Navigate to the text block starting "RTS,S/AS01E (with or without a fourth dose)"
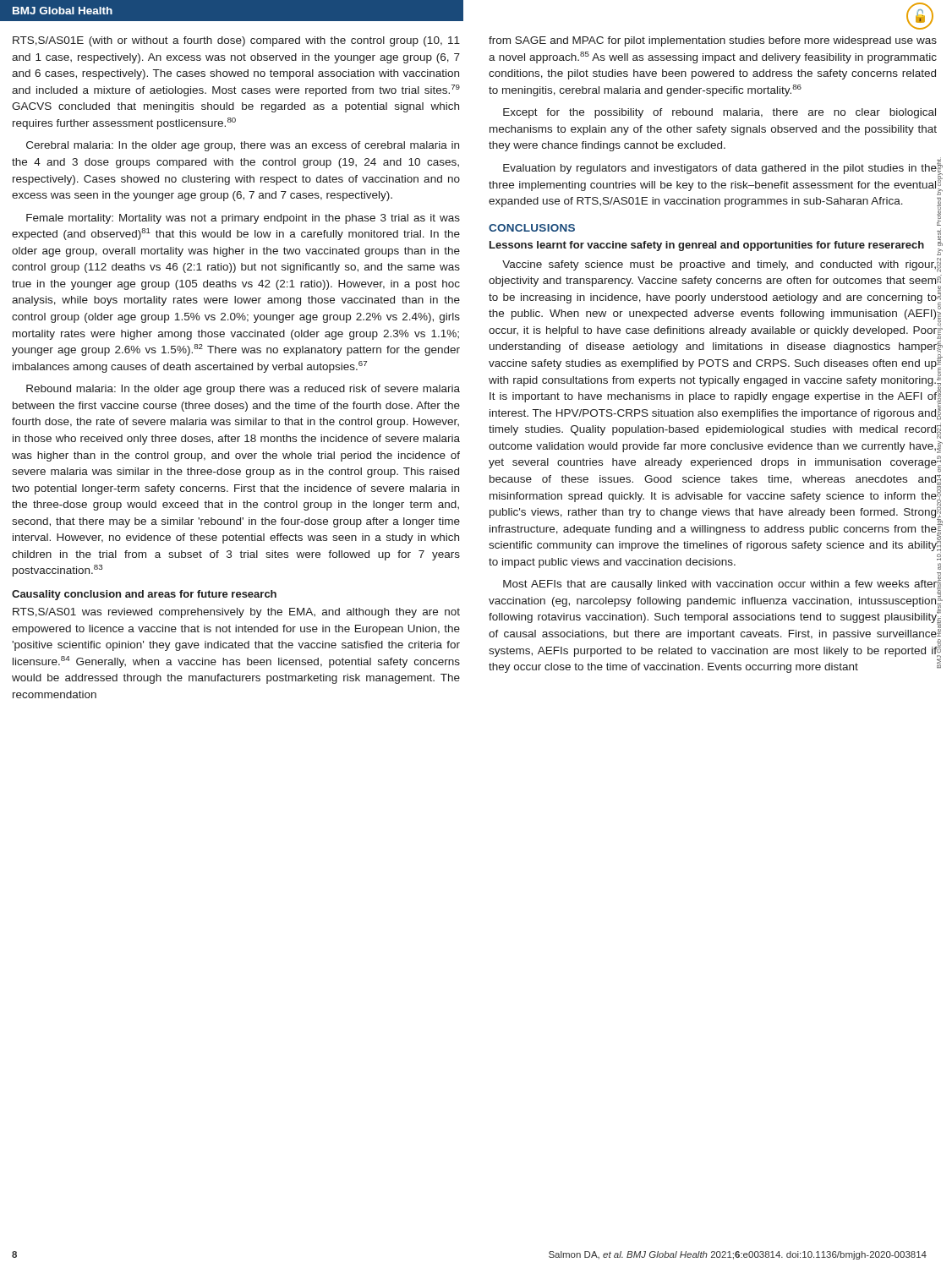The width and height of the screenshot is (952, 1268). point(236,82)
